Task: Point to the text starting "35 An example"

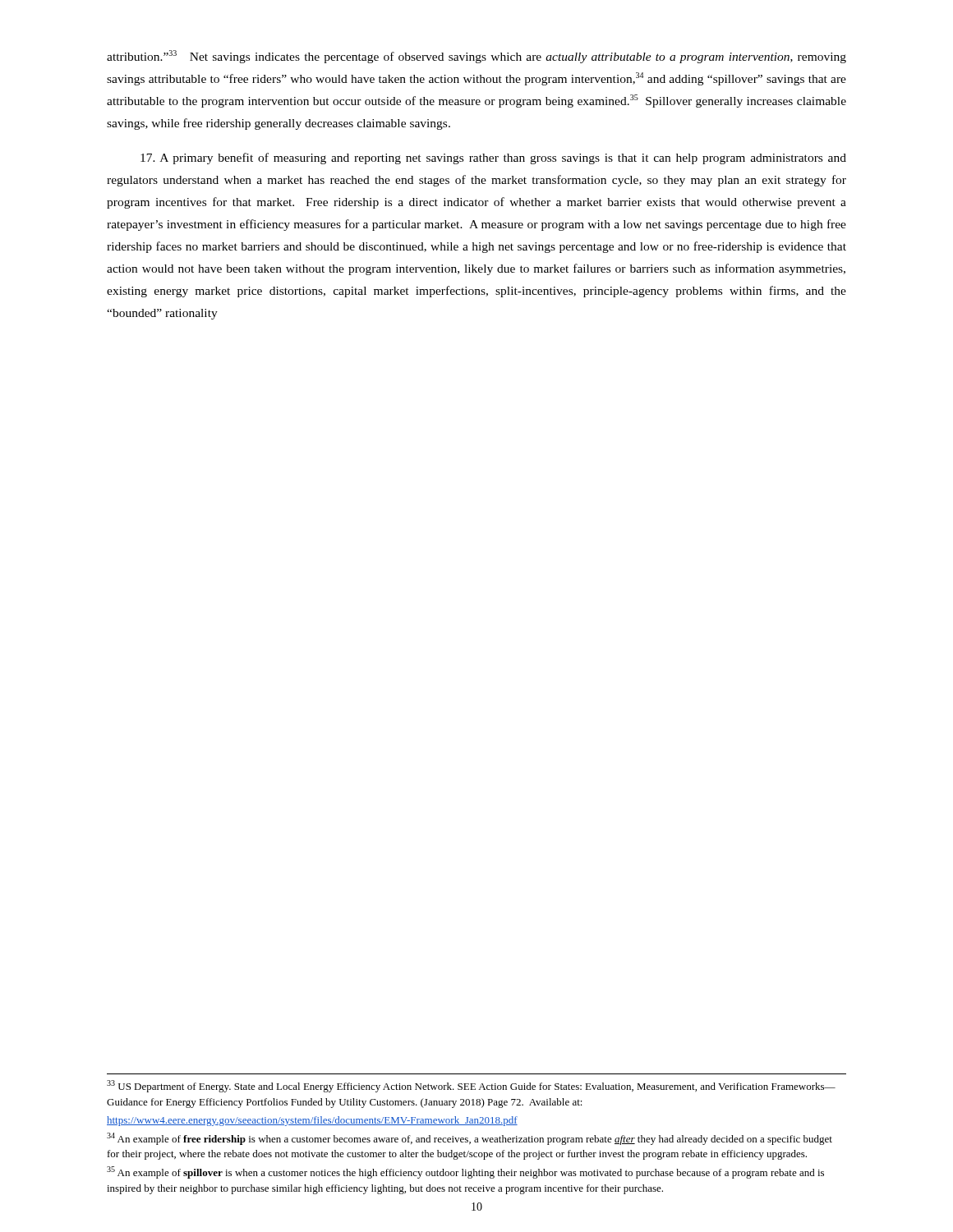Action: coord(466,1180)
